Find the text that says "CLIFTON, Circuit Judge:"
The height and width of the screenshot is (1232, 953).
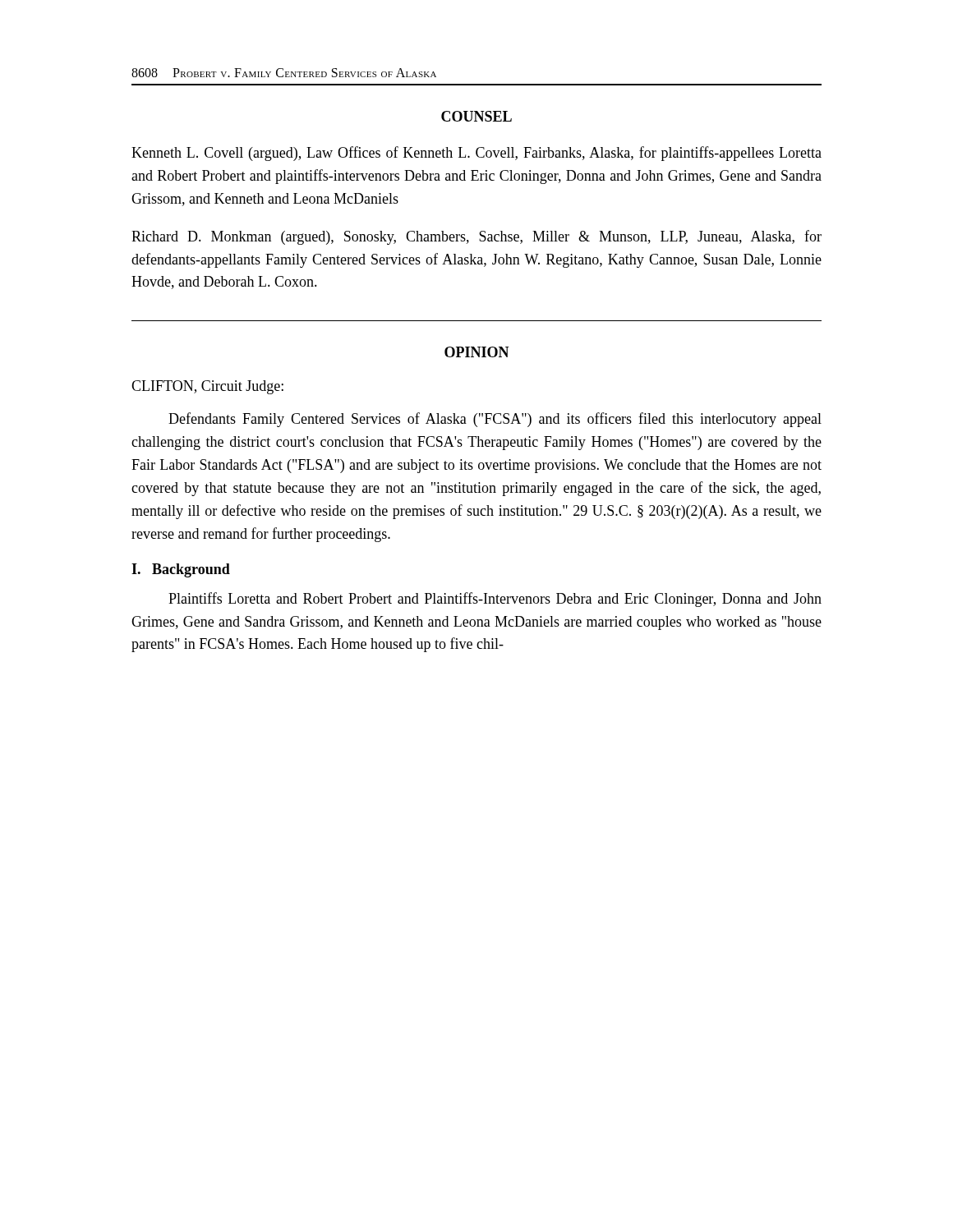point(208,386)
